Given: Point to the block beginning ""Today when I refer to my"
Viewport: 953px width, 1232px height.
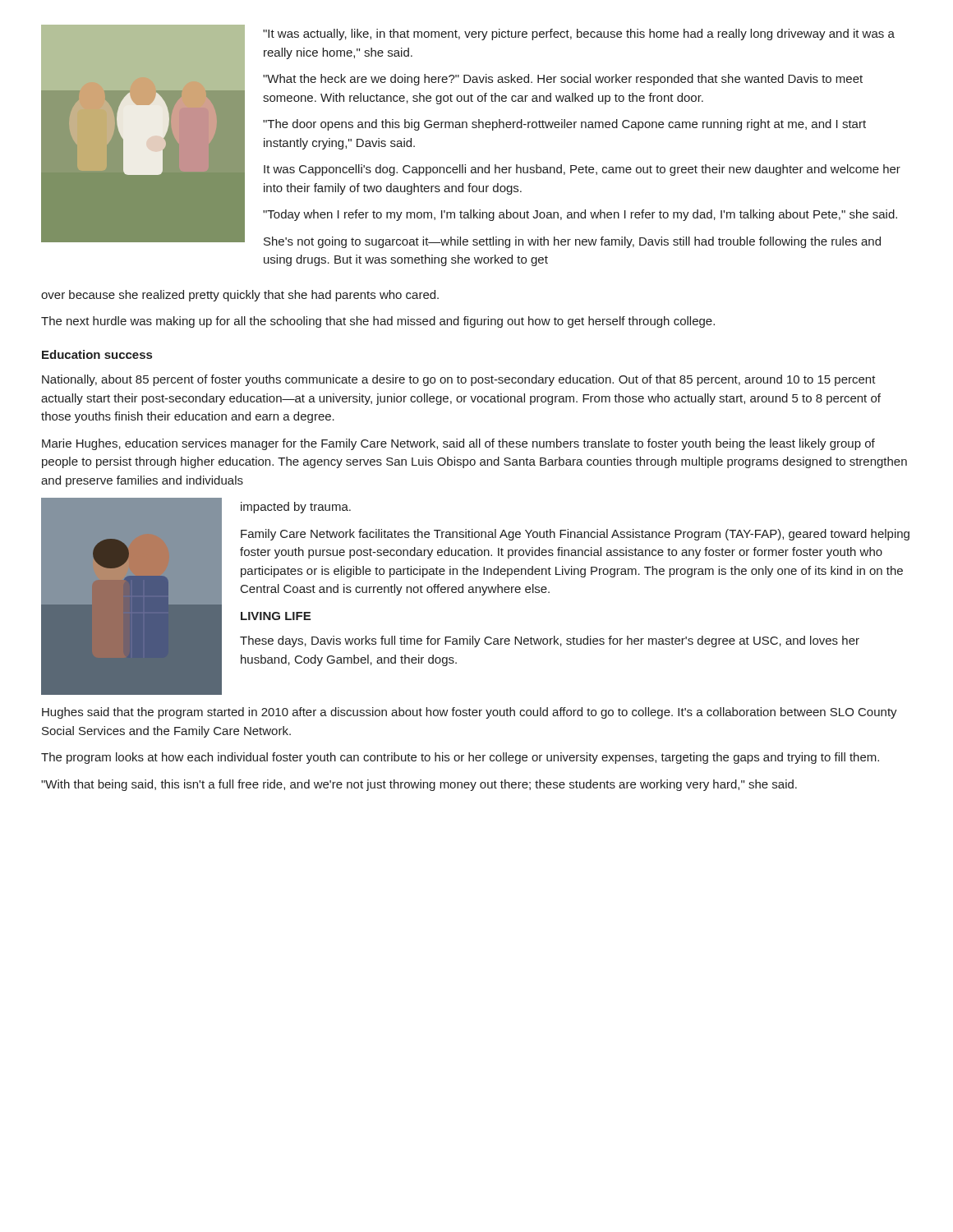Looking at the screenshot, I should point(587,215).
